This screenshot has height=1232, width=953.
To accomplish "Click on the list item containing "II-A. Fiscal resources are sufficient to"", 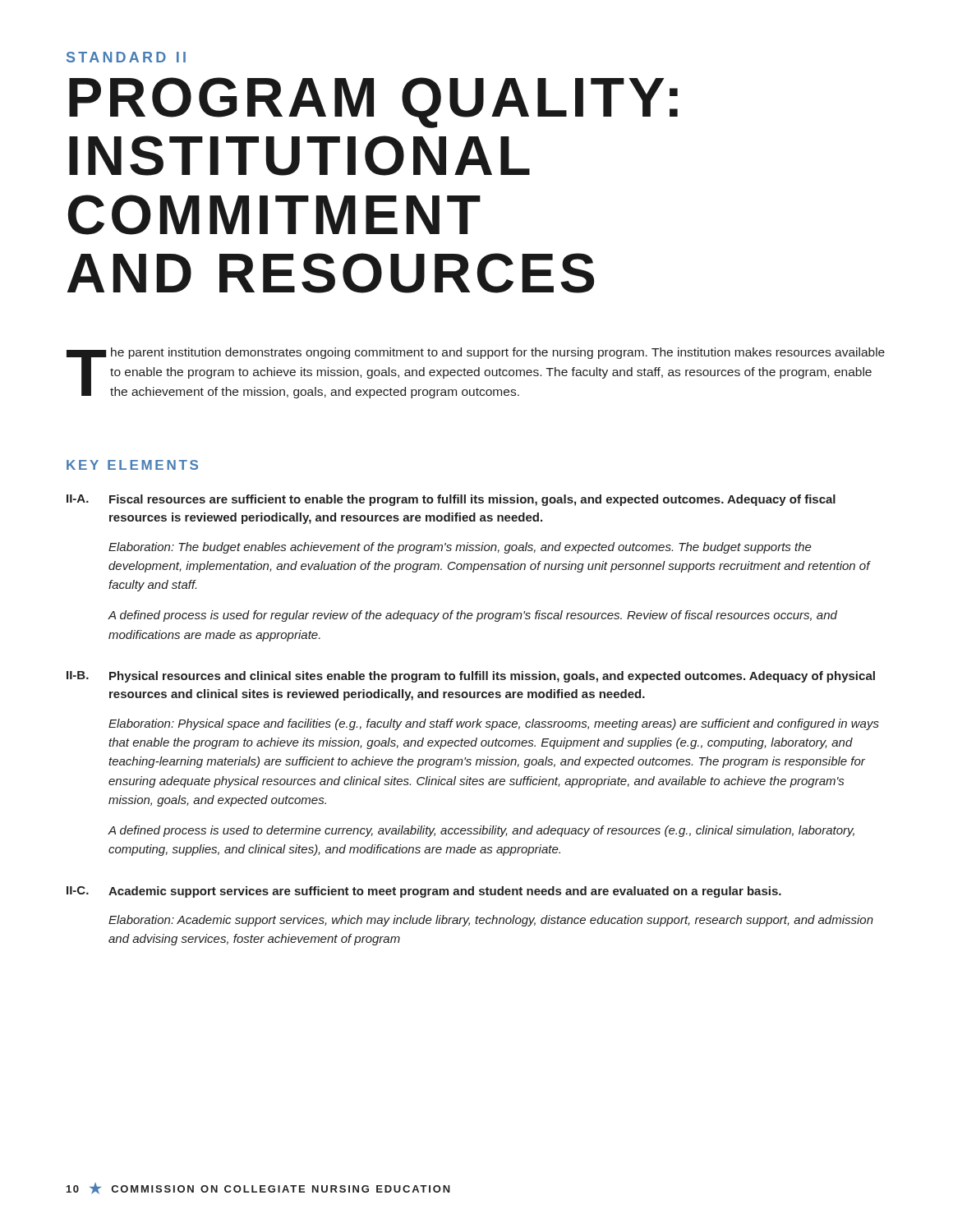I will 476,567.
